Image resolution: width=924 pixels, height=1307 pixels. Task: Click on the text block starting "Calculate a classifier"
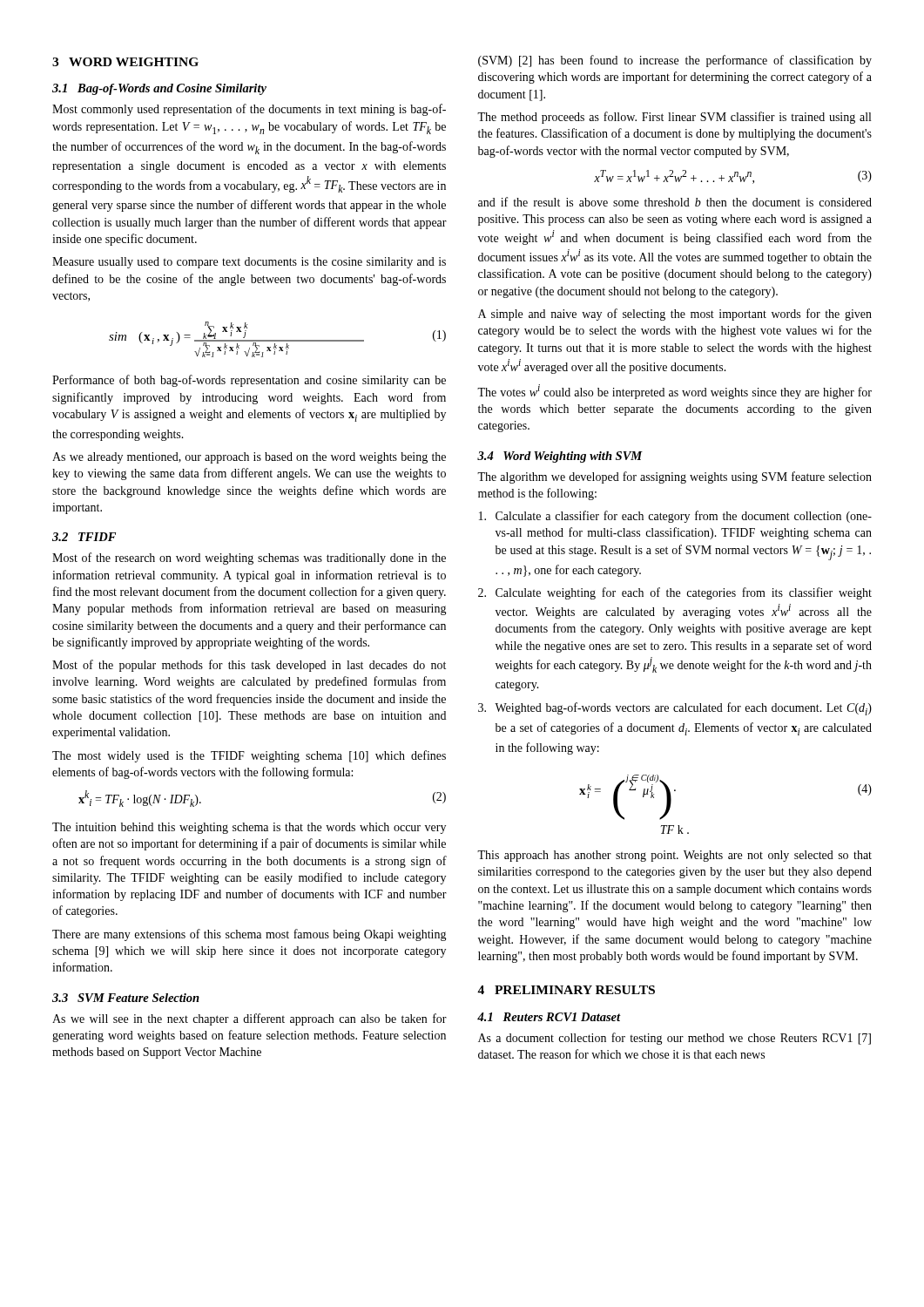(x=675, y=543)
